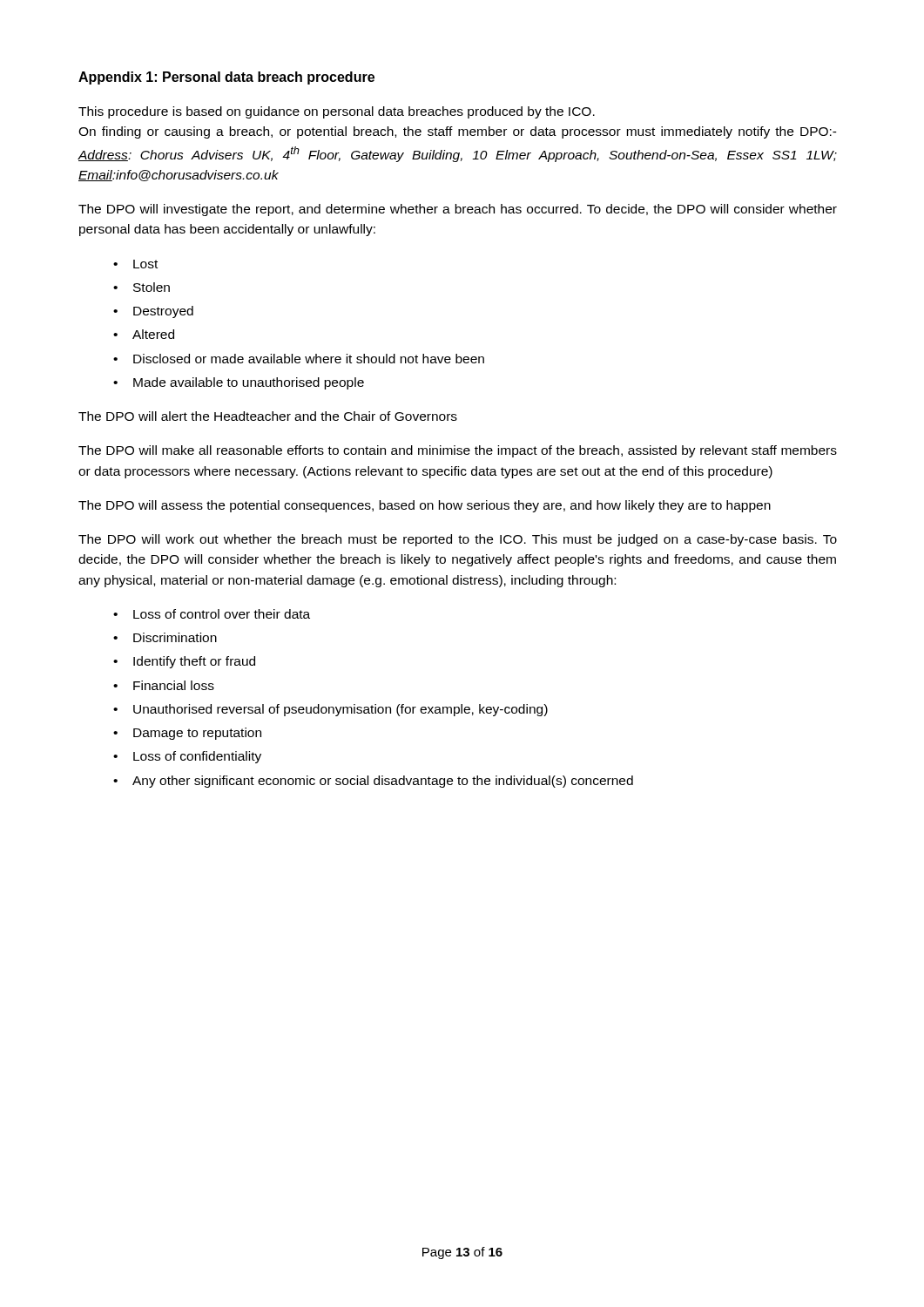
Task: Select the block starting "The DPO will make all"
Action: tap(458, 461)
